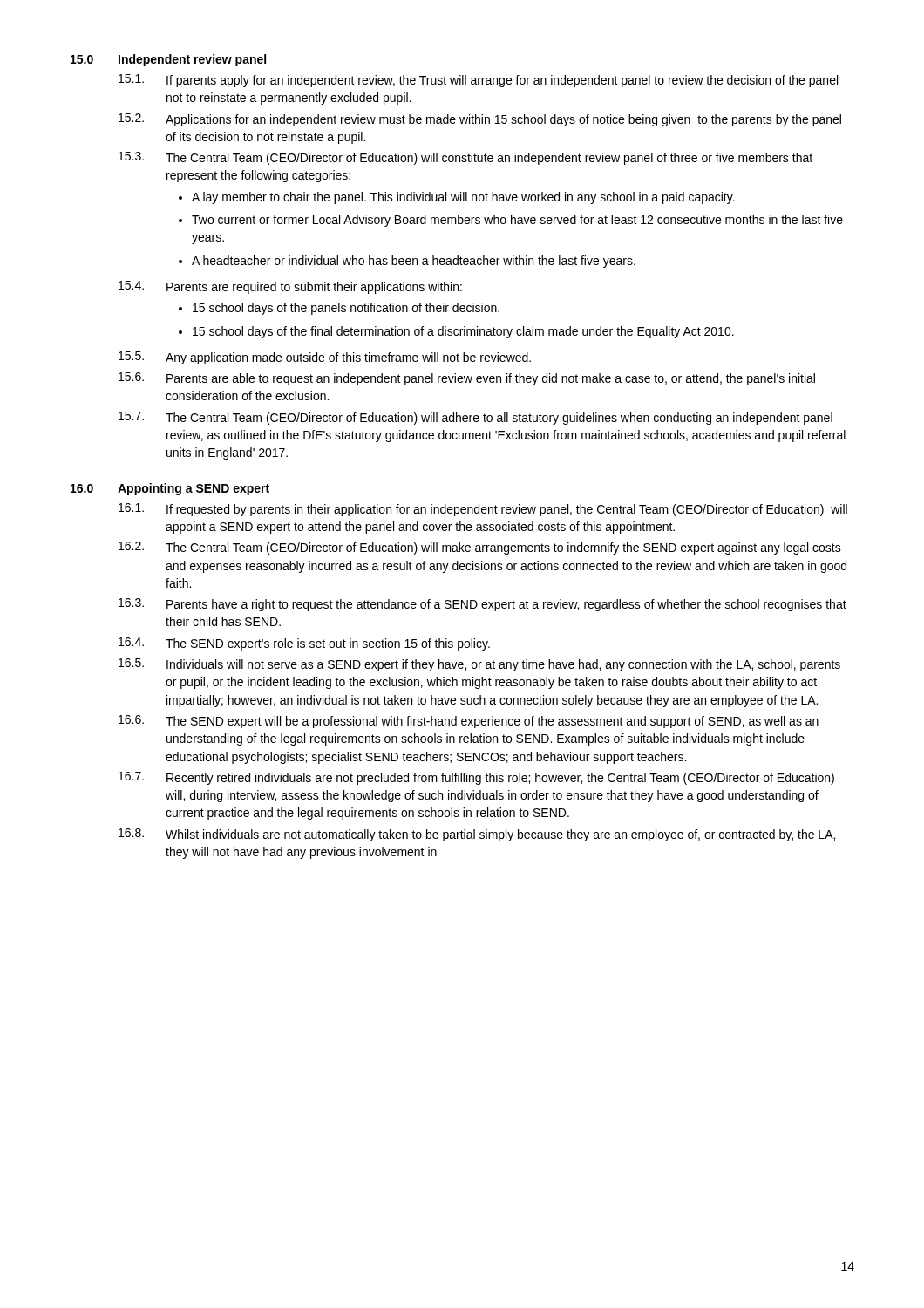Select the passage starting "15.1. If parents apply"

[x=486, y=89]
